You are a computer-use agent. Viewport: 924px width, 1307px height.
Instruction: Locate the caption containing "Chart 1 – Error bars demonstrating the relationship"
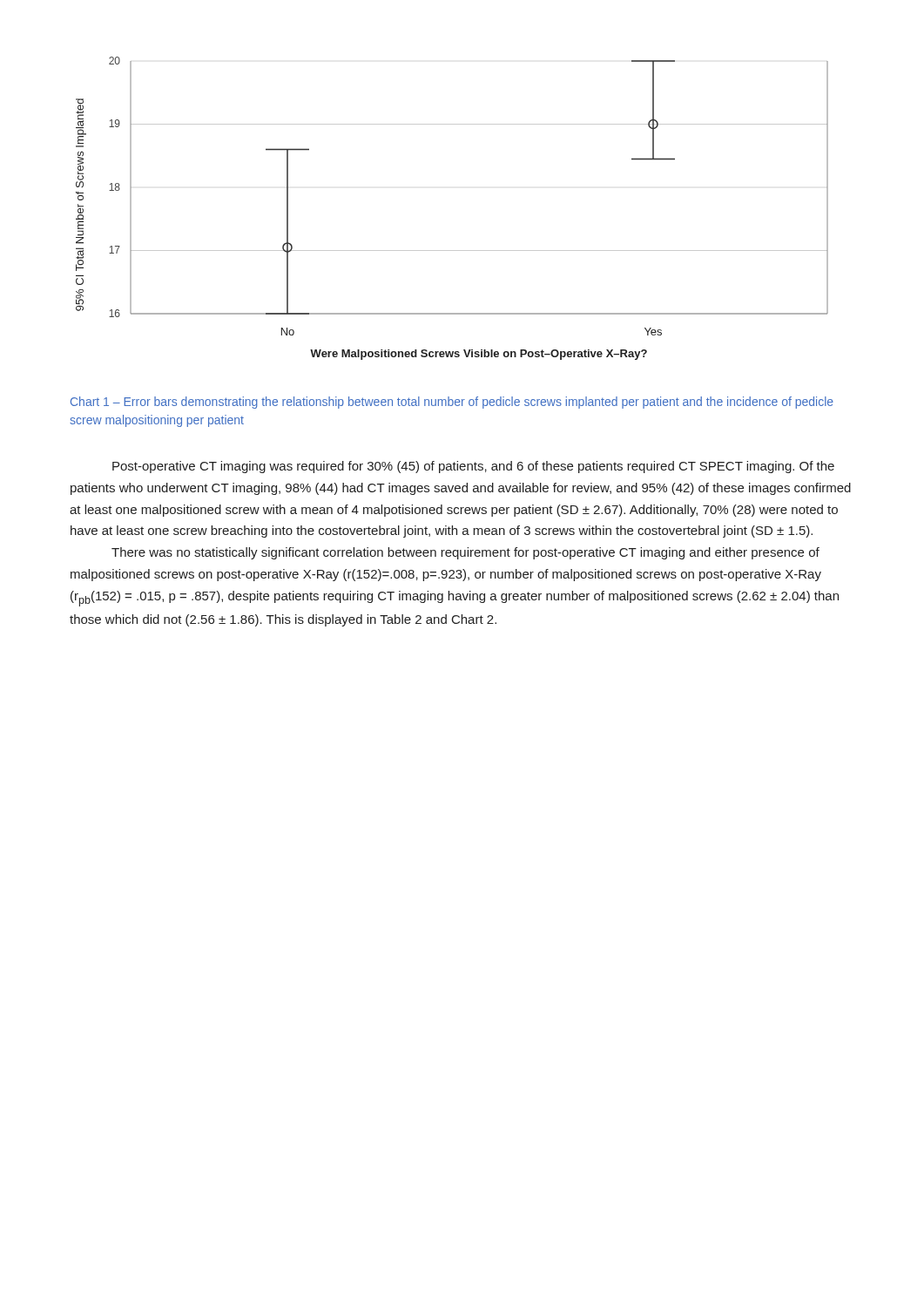coord(452,411)
